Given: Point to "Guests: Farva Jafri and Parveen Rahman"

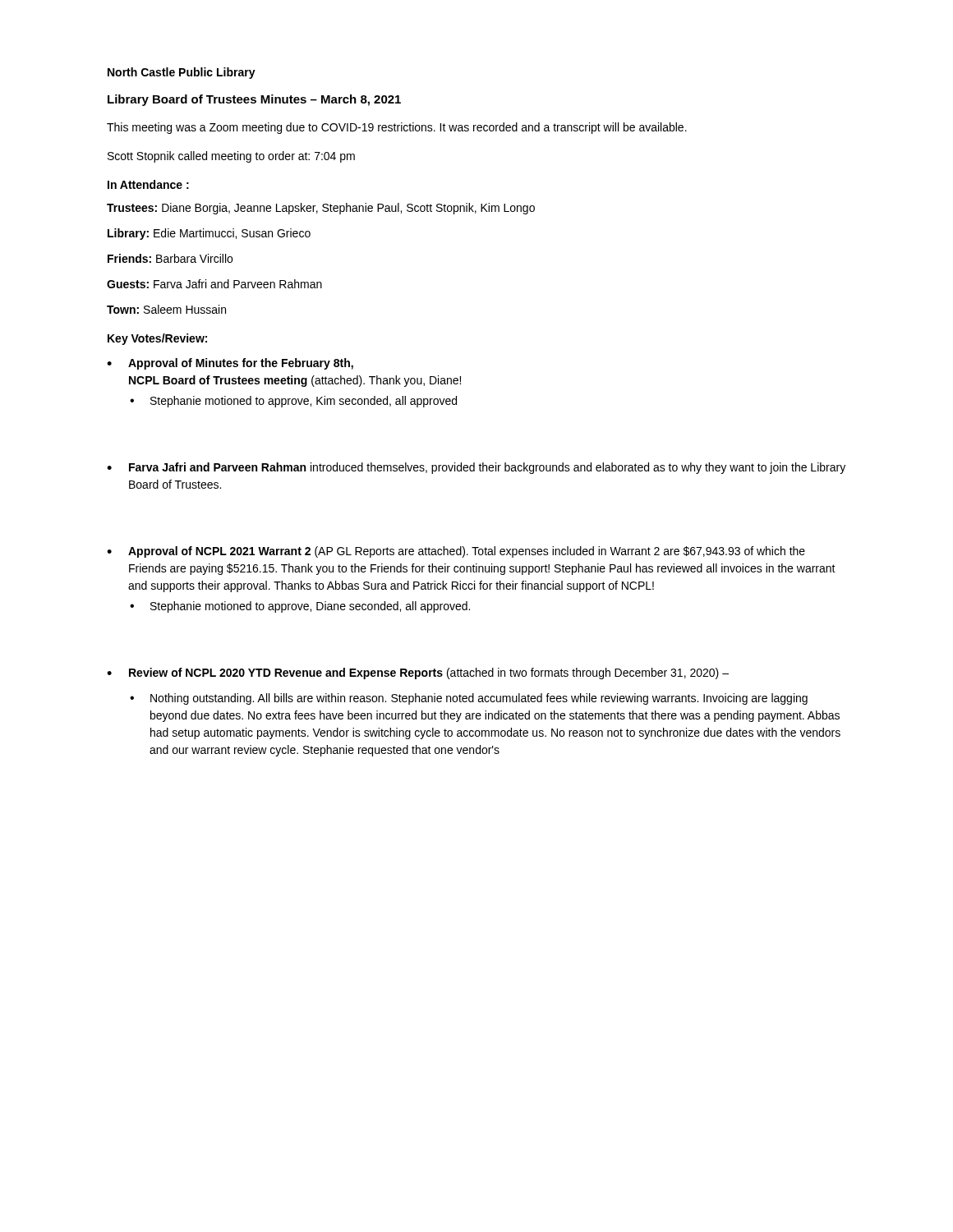Looking at the screenshot, I should 215,284.
